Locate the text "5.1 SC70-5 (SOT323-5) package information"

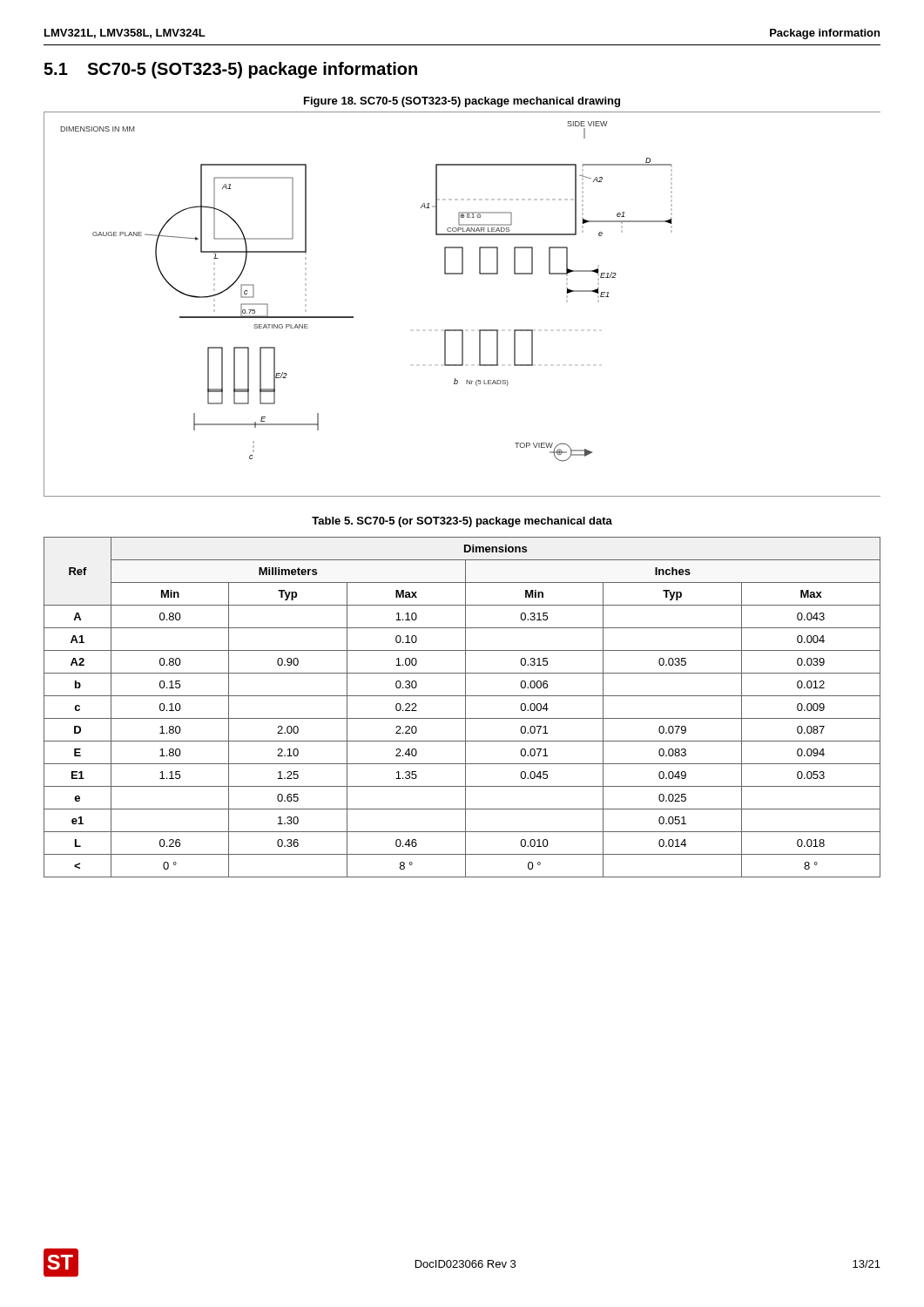231,69
